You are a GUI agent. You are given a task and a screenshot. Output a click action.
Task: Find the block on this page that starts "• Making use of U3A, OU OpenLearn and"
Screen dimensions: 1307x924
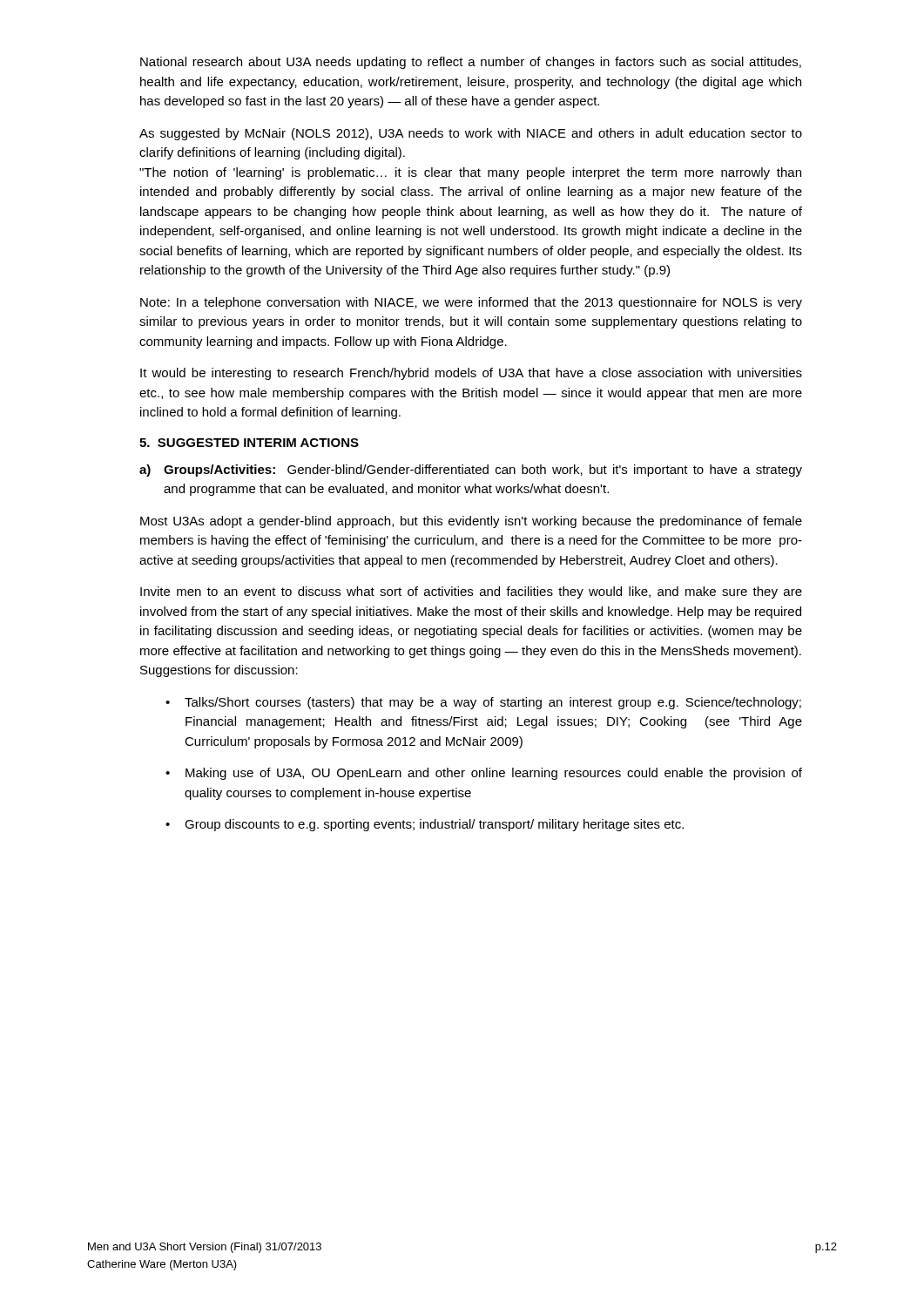coord(484,783)
